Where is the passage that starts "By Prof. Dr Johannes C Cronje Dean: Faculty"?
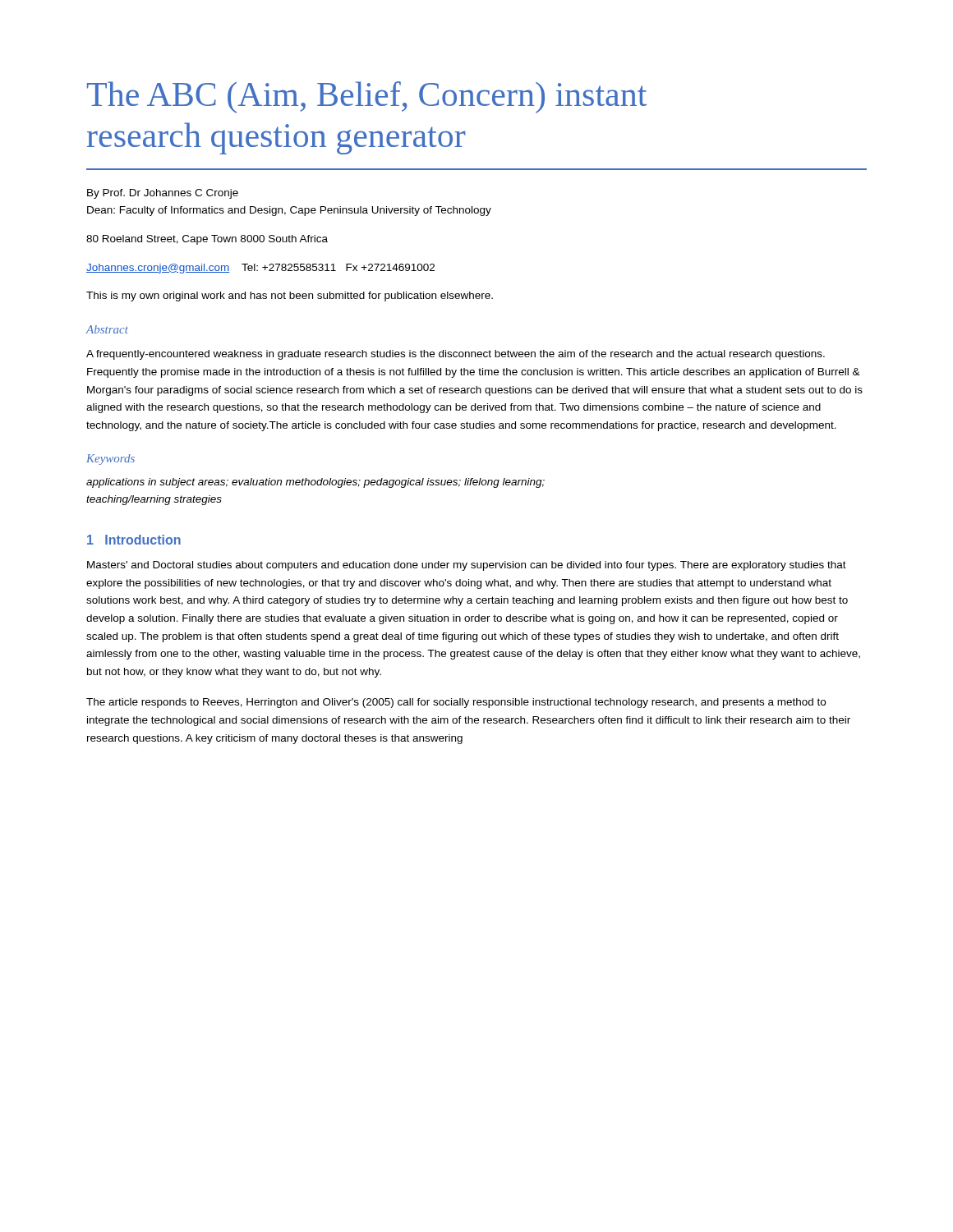Screen dimensions: 1232x953 [x=289, y=201]
